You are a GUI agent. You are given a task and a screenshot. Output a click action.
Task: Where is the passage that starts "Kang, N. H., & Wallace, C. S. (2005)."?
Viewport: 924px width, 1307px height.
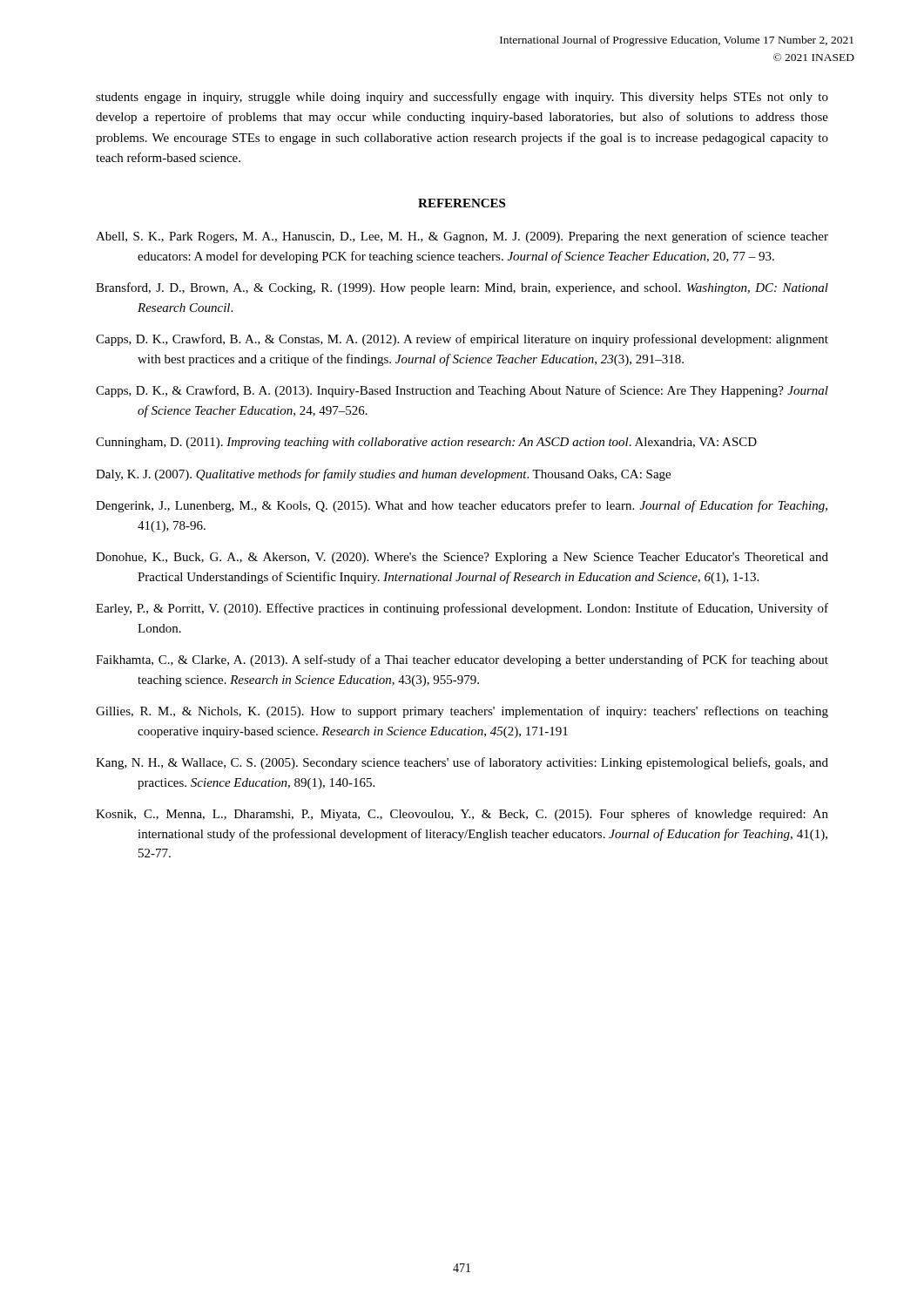click(462, 772)
